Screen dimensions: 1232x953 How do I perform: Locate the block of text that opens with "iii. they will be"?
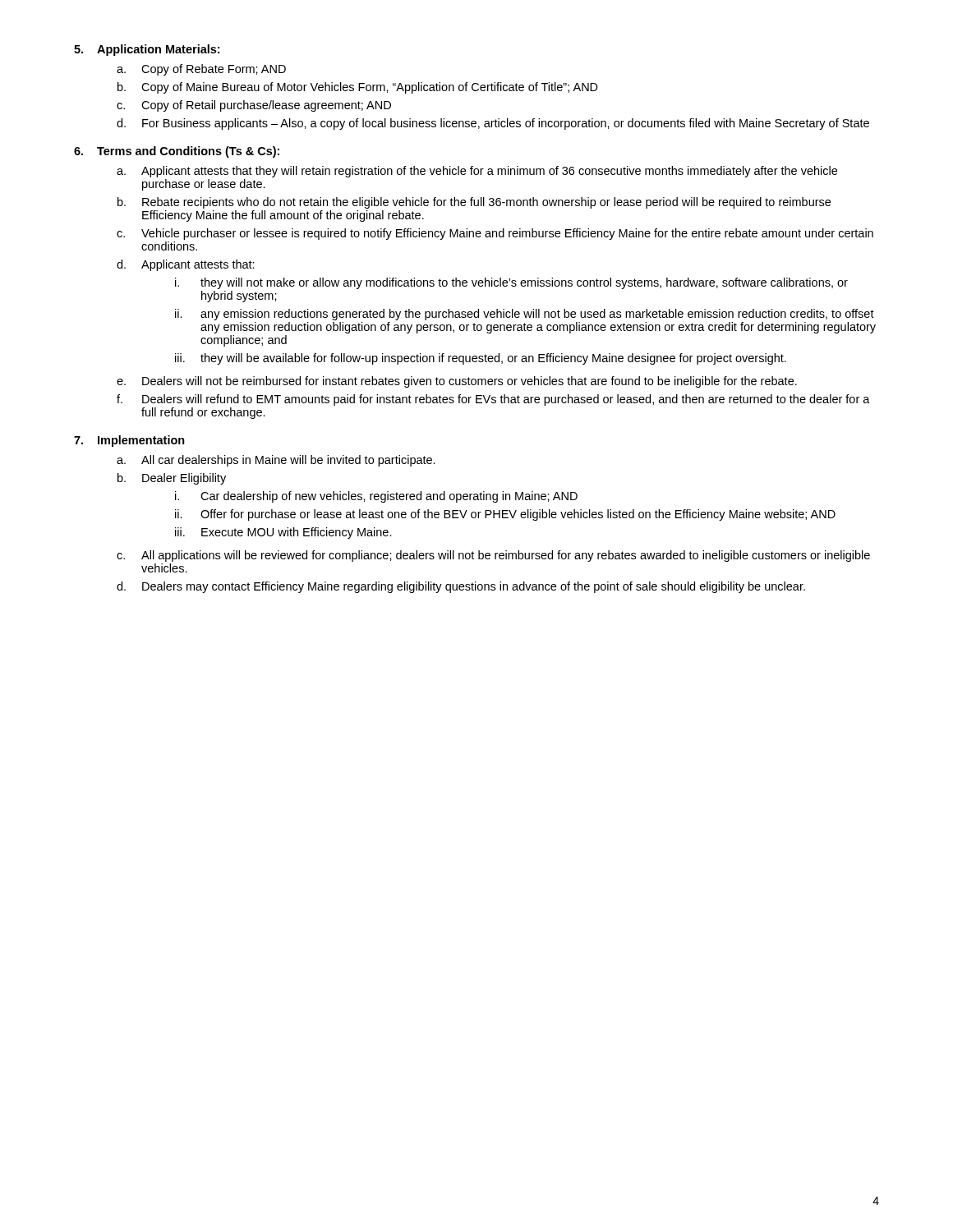[x=527, y=358]
